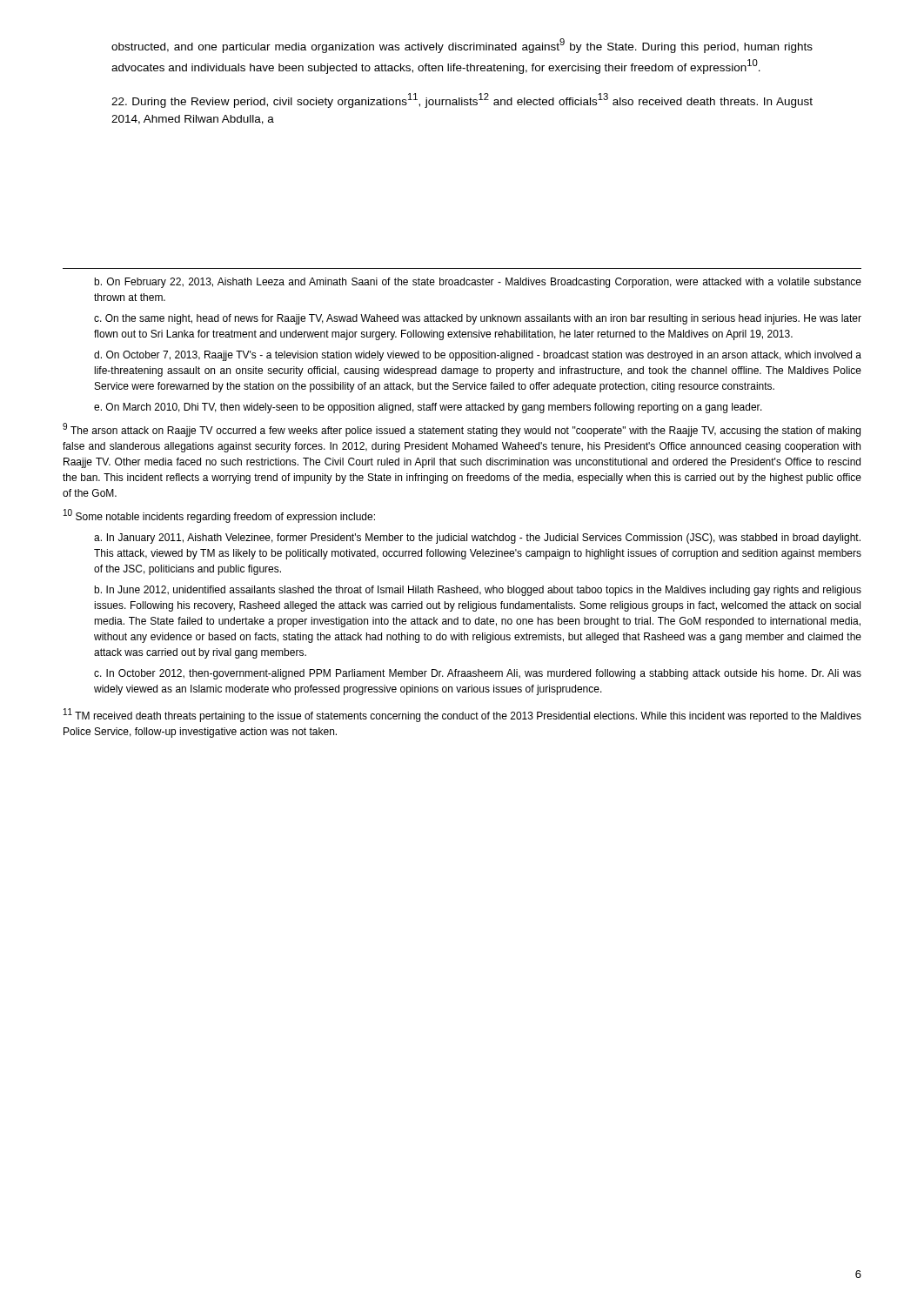Screen dimensions: 1305x924
Task: Locate the text starting "10 Some notable incidents"
Action: (219, 515)
